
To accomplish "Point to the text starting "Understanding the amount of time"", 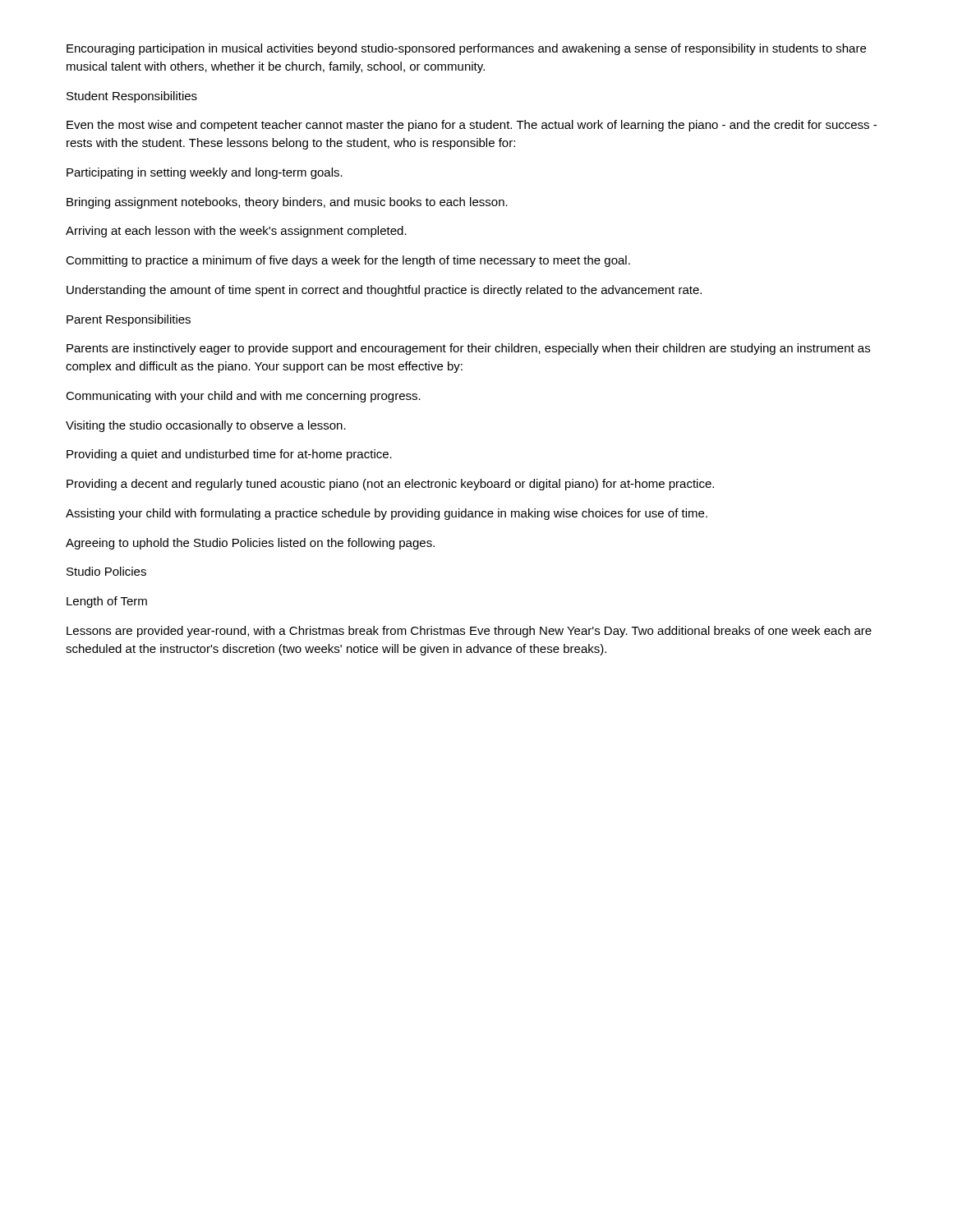I will point(384,289).
